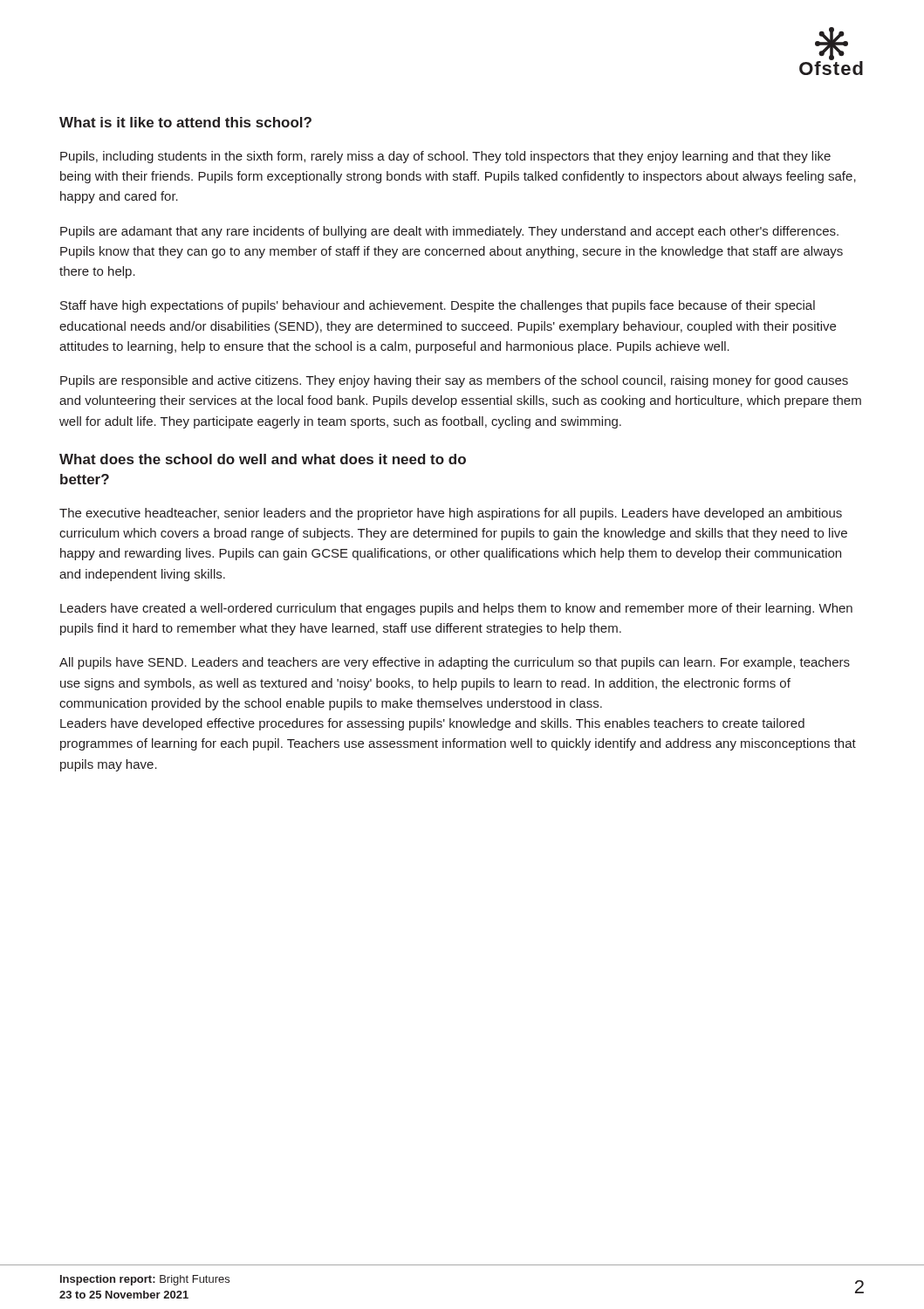This screenshot has width=924, height=1309.
Task: Find the text starting "What is it like to"
Action: pos(186,123)
